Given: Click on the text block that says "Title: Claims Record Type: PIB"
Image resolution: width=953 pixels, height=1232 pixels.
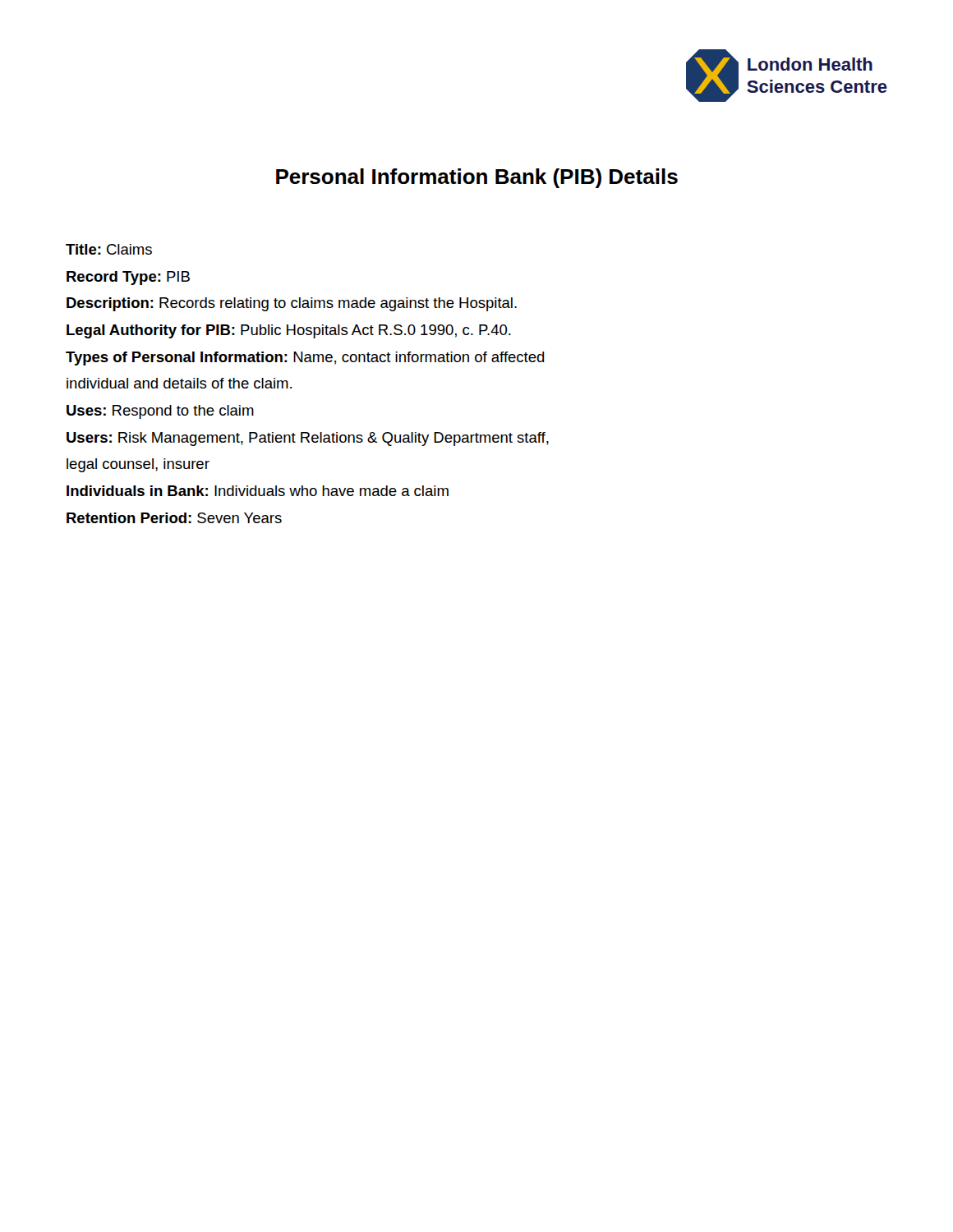Looking at the screenshot, I should 109,249.
